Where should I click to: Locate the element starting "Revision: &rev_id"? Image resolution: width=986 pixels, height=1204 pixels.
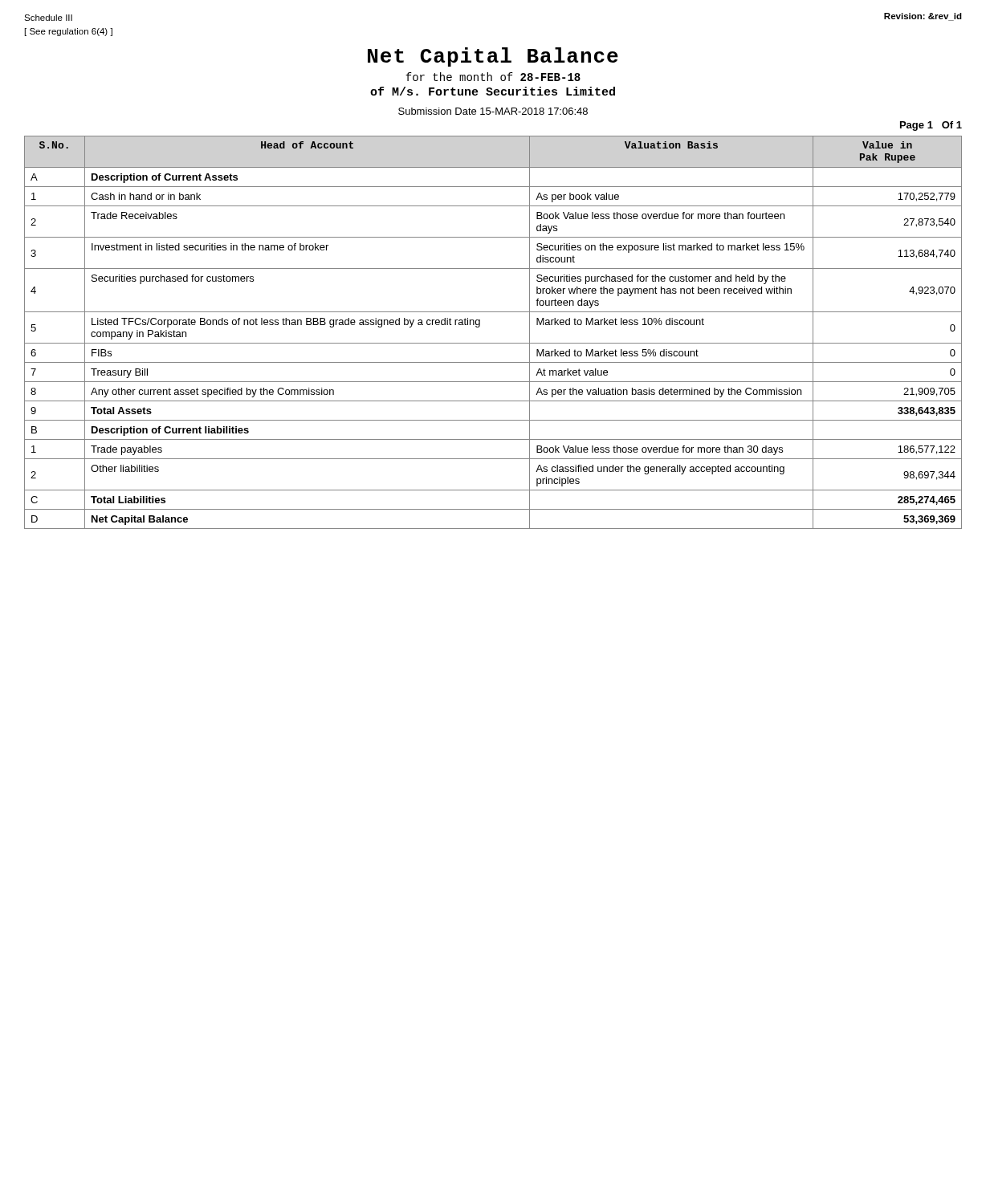pyautogui.click(x=923, y=16)
